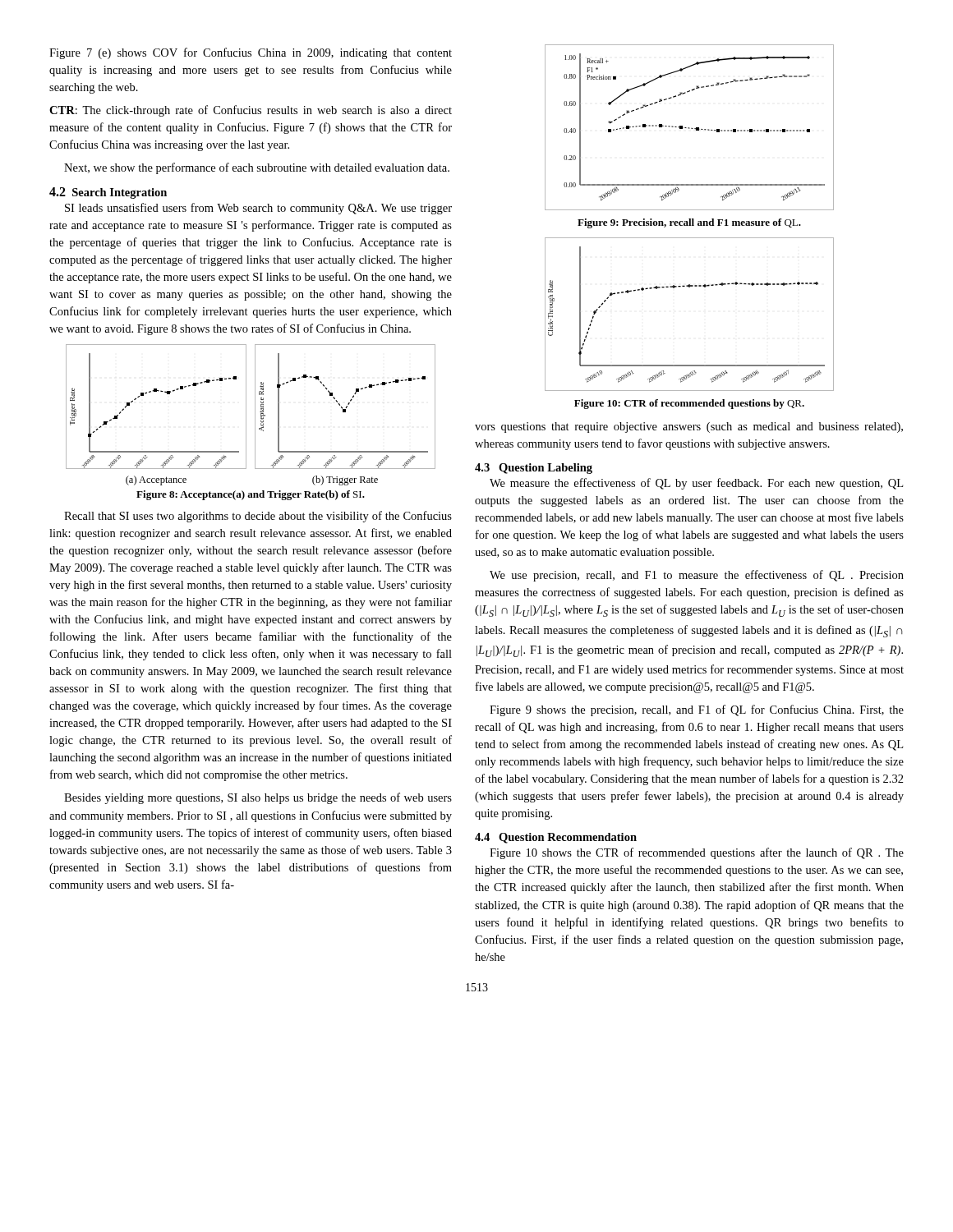This screenshot has width=953, height=1232.
Task: Point to "Figure 8: Acceptance(a) and Trigger Rate(b) of SI."
Action: 251,494
